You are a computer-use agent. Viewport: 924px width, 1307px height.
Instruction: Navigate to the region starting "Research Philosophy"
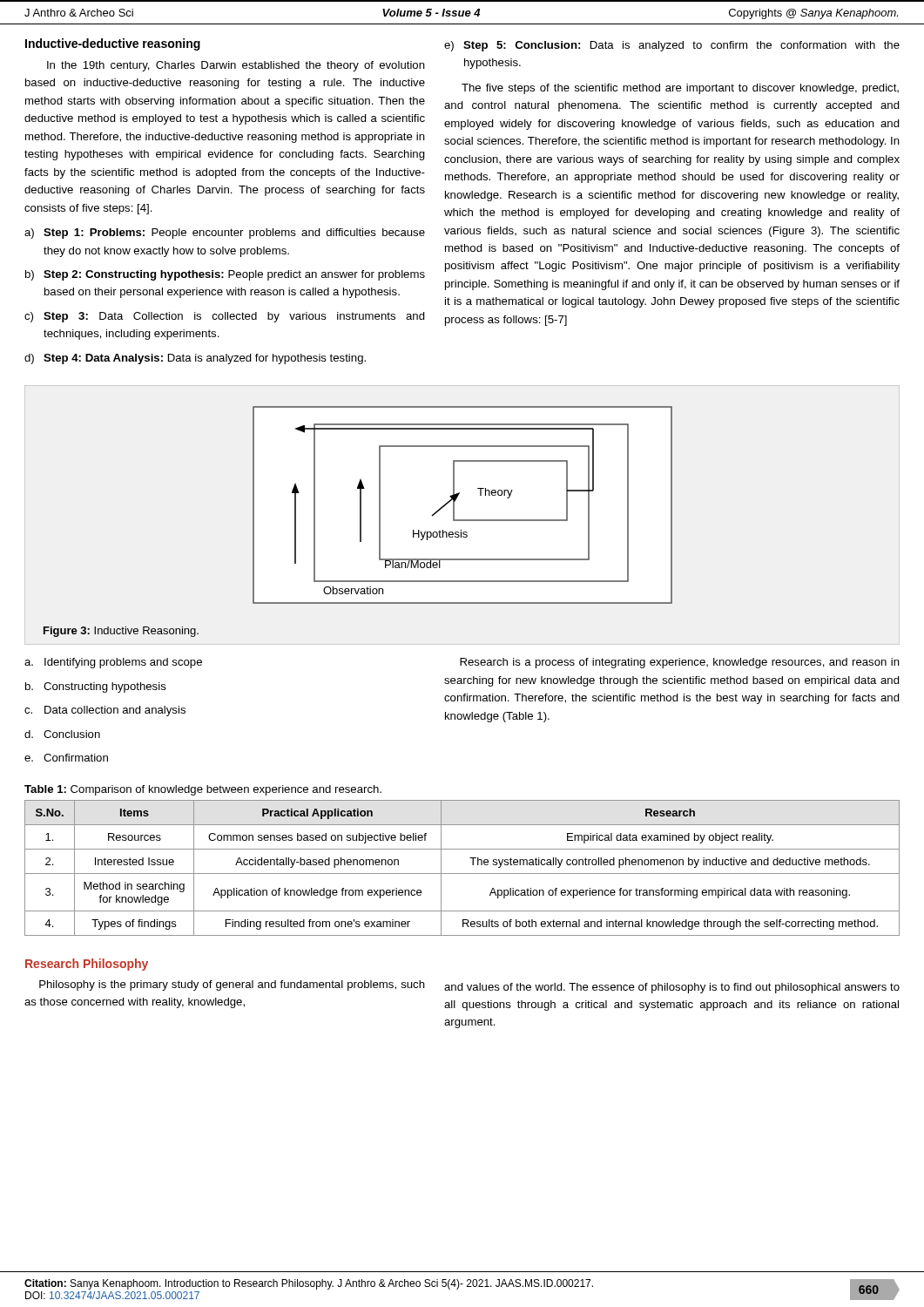[86, 963]
